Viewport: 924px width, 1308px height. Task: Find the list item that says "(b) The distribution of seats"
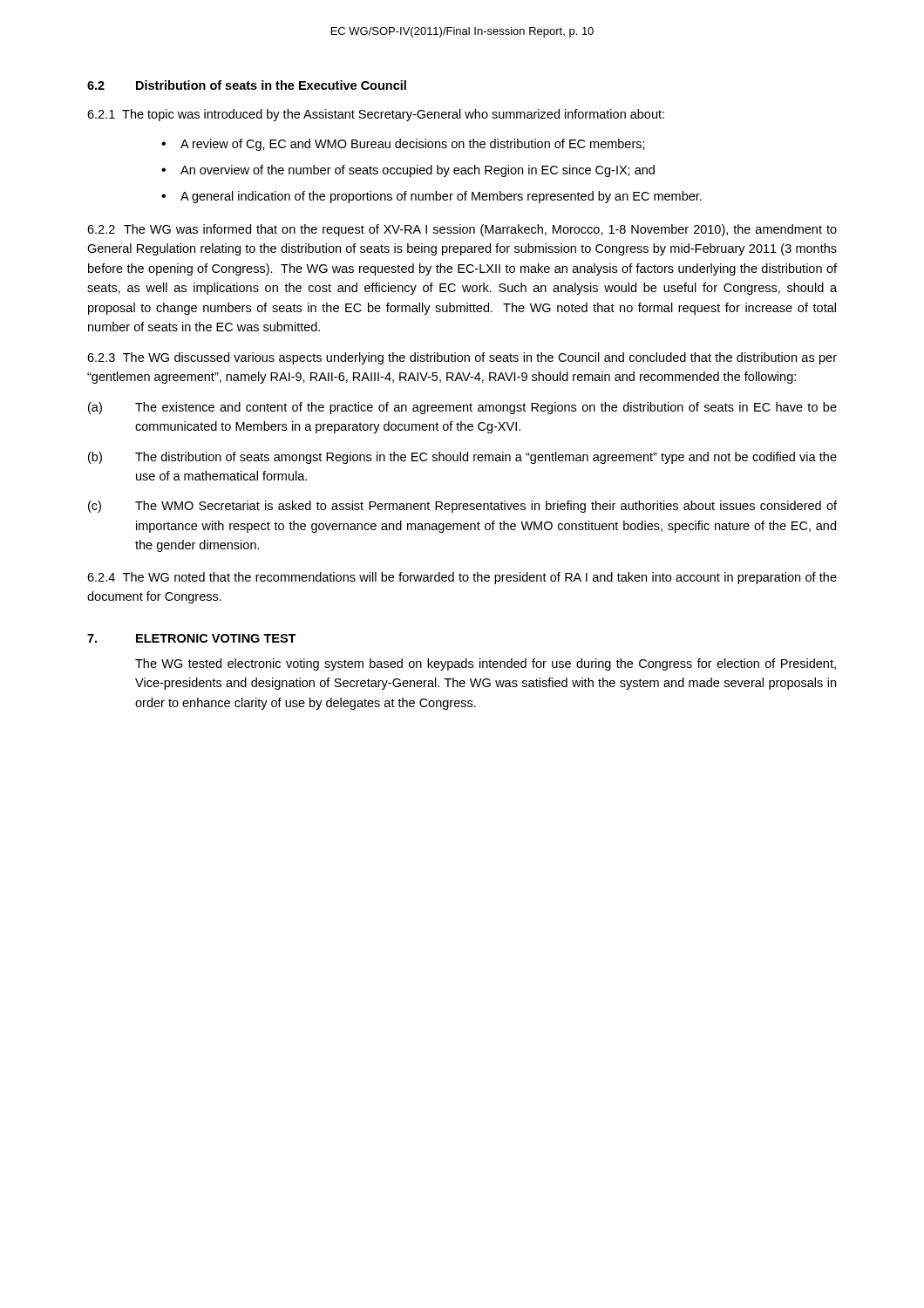click(x=462, y=467)
